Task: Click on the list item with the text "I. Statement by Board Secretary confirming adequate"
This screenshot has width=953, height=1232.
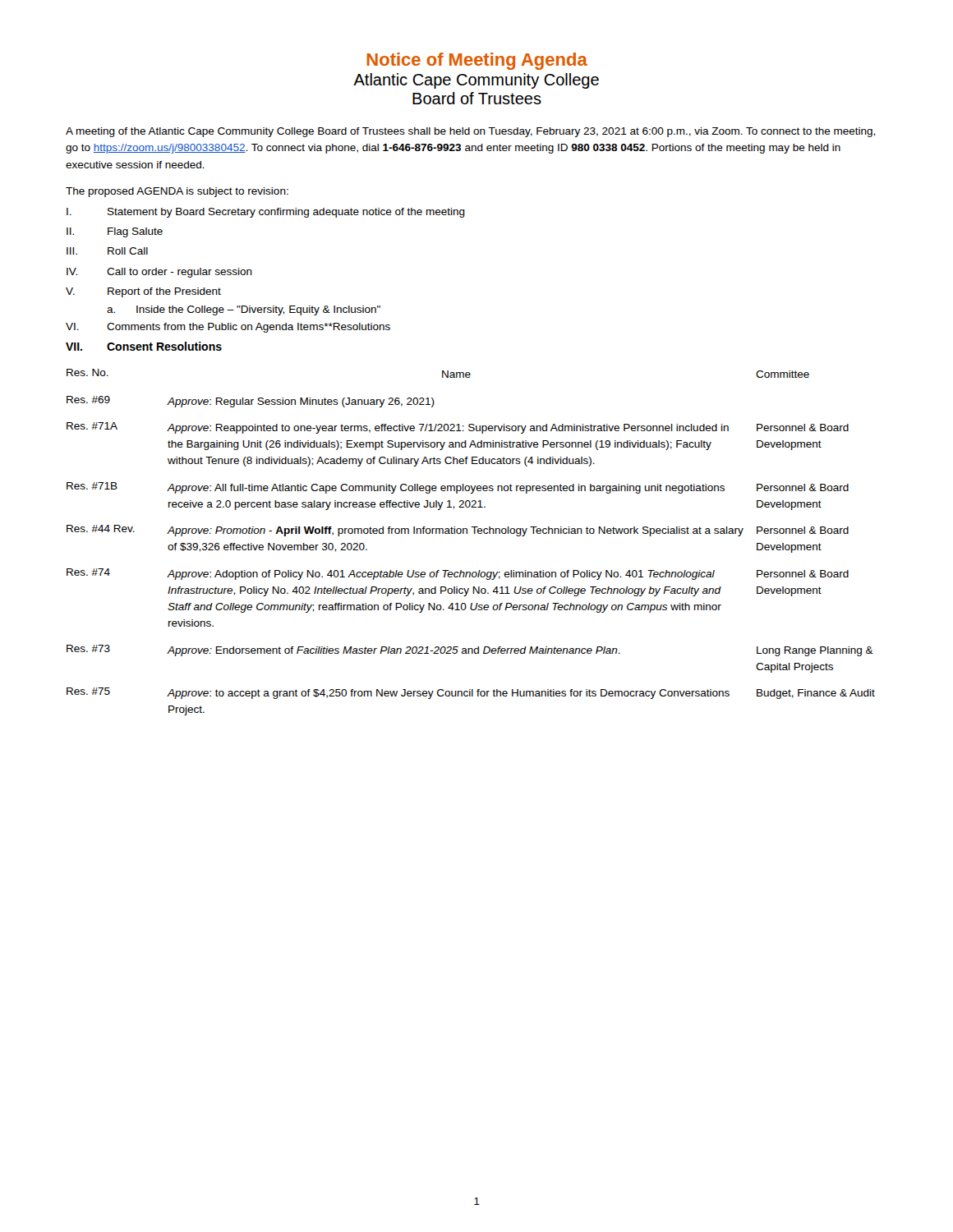Action: pyautogui.click(x=476, y=212)
